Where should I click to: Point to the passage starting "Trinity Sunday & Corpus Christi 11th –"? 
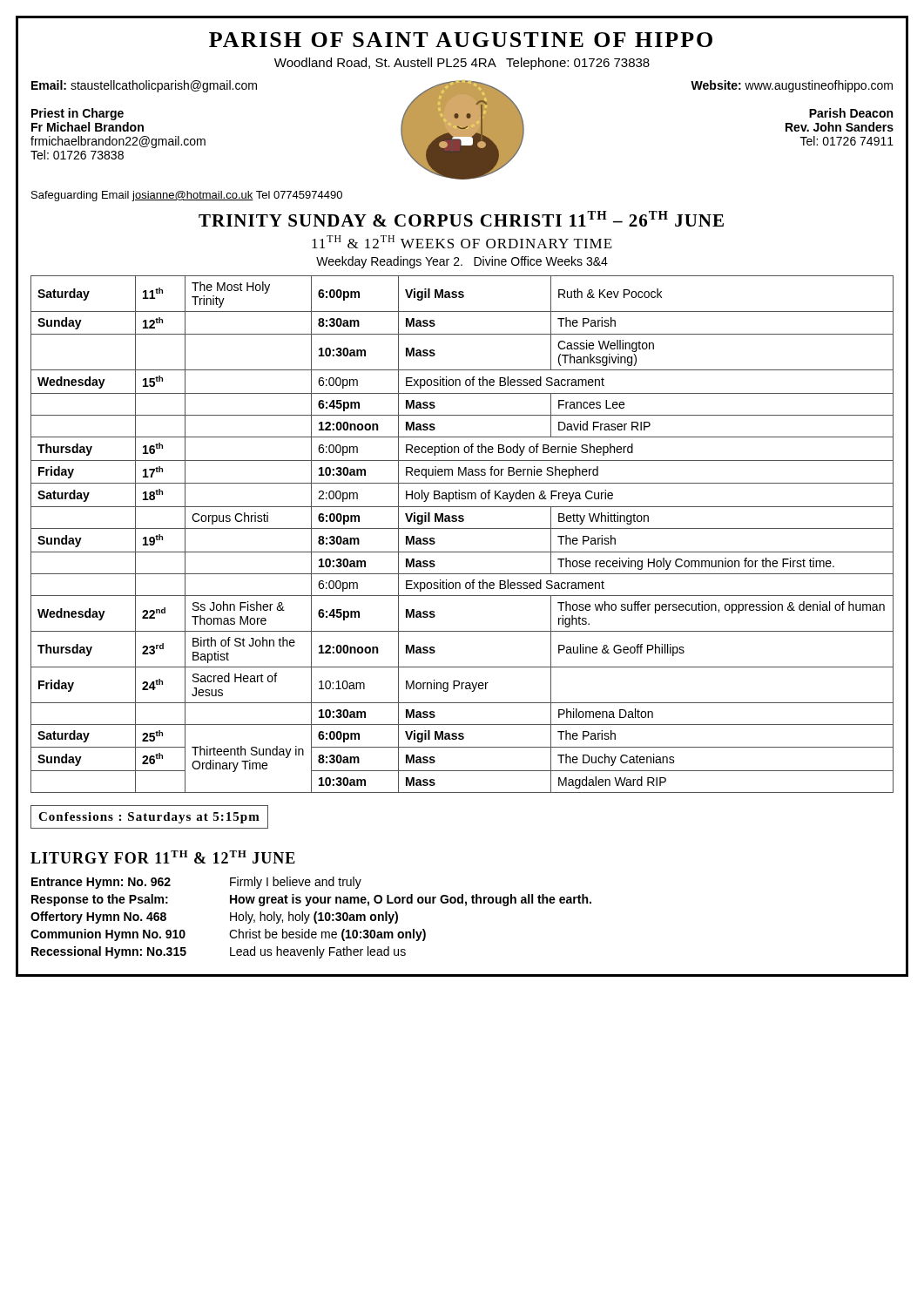click(x=462, y=220)
